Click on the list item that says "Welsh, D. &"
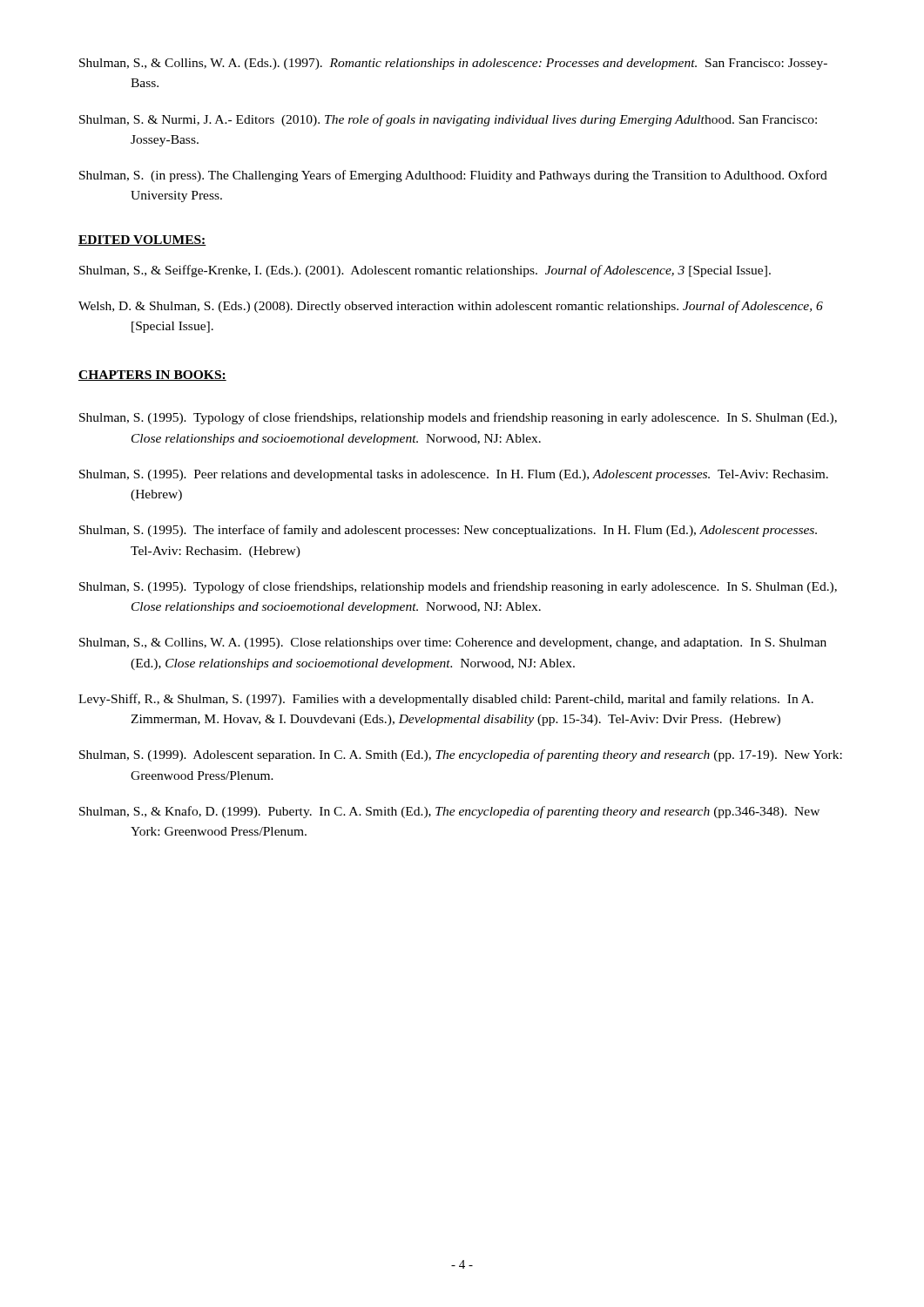The width and height of the screenshot is (924, 1307). [x=450, y=315]
